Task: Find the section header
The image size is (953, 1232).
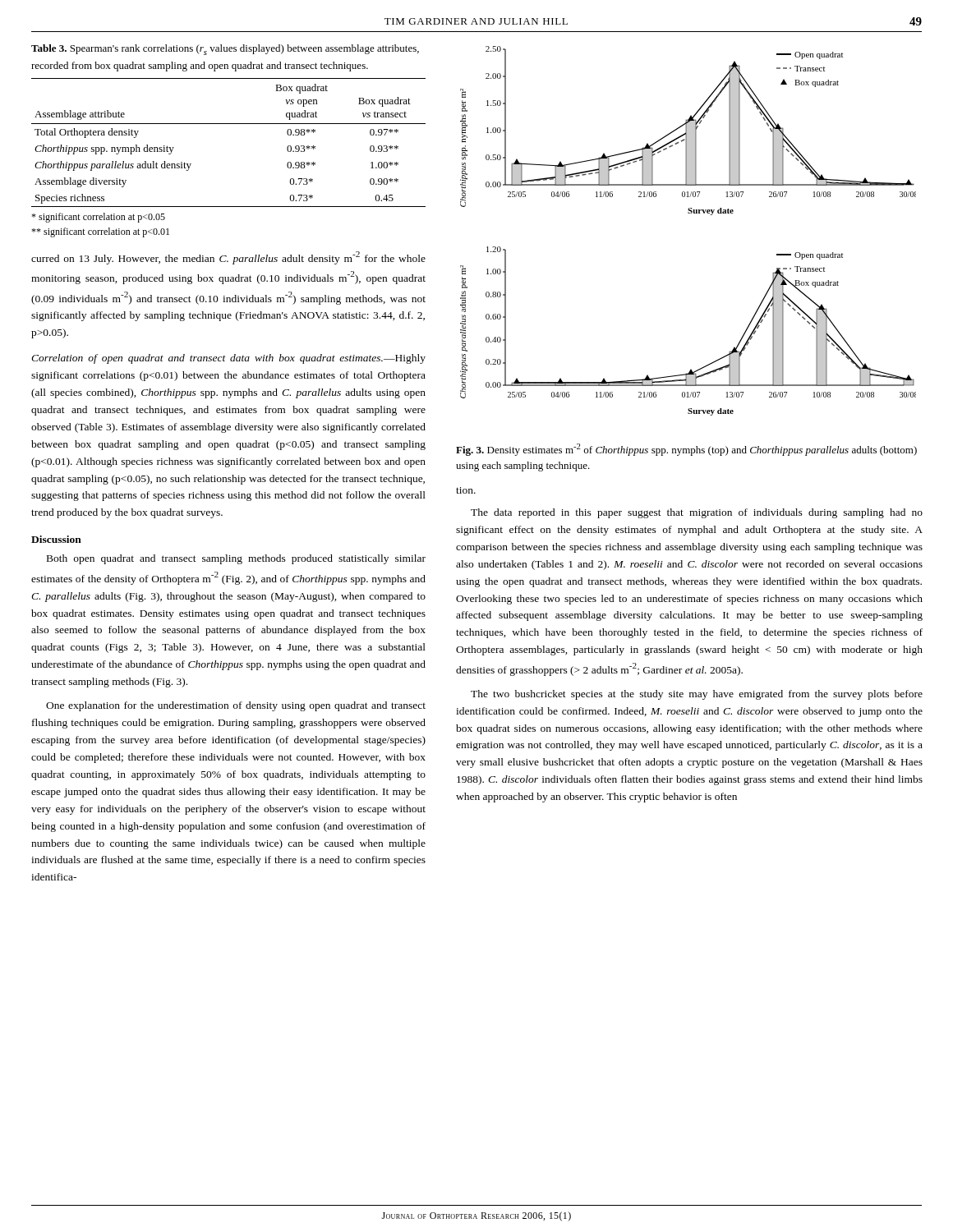Action: [x=56, y=539]
